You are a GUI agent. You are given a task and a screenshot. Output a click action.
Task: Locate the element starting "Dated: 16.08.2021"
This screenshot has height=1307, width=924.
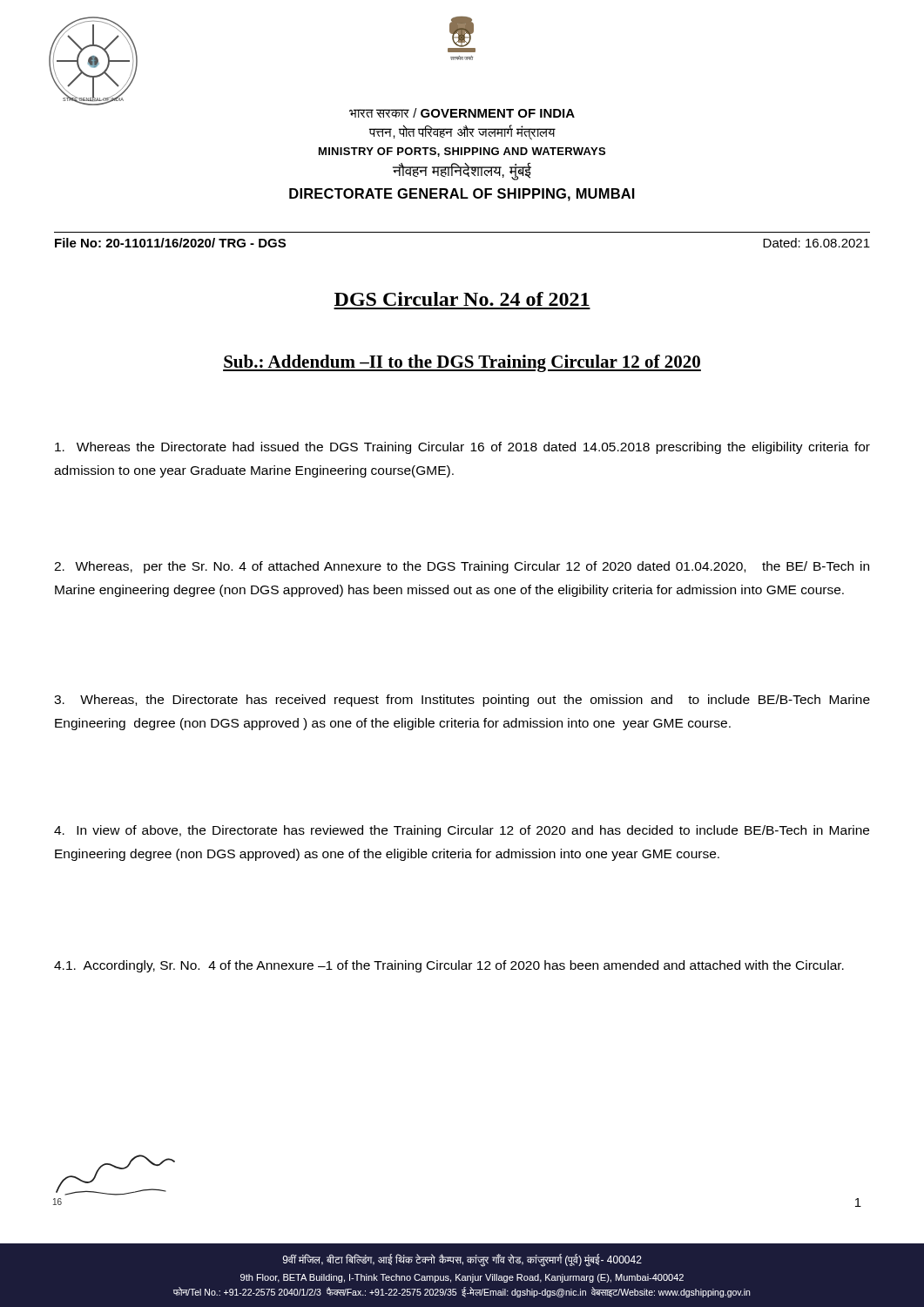tap(816, 243)
